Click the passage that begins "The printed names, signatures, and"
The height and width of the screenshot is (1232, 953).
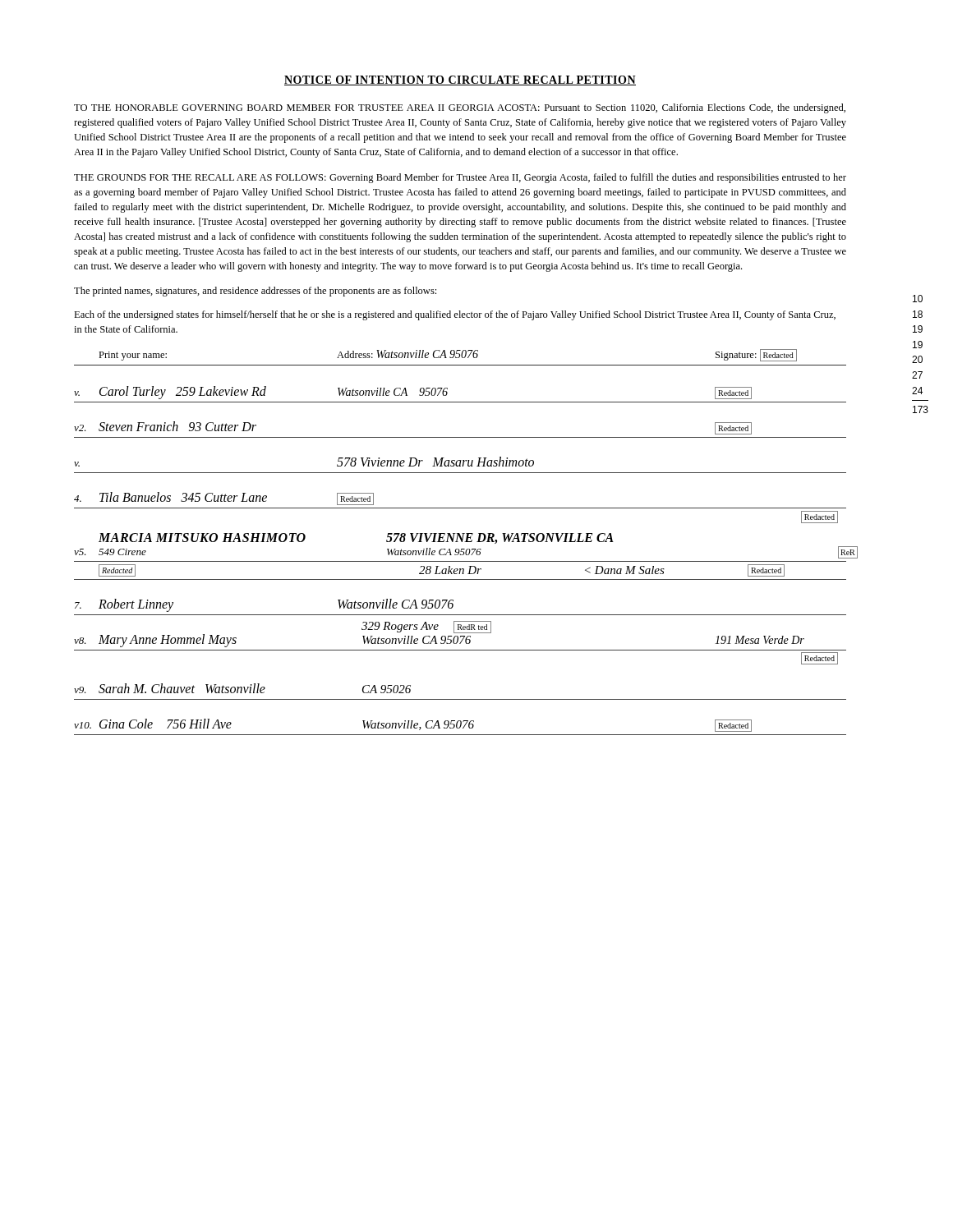(x=256, y=291)
